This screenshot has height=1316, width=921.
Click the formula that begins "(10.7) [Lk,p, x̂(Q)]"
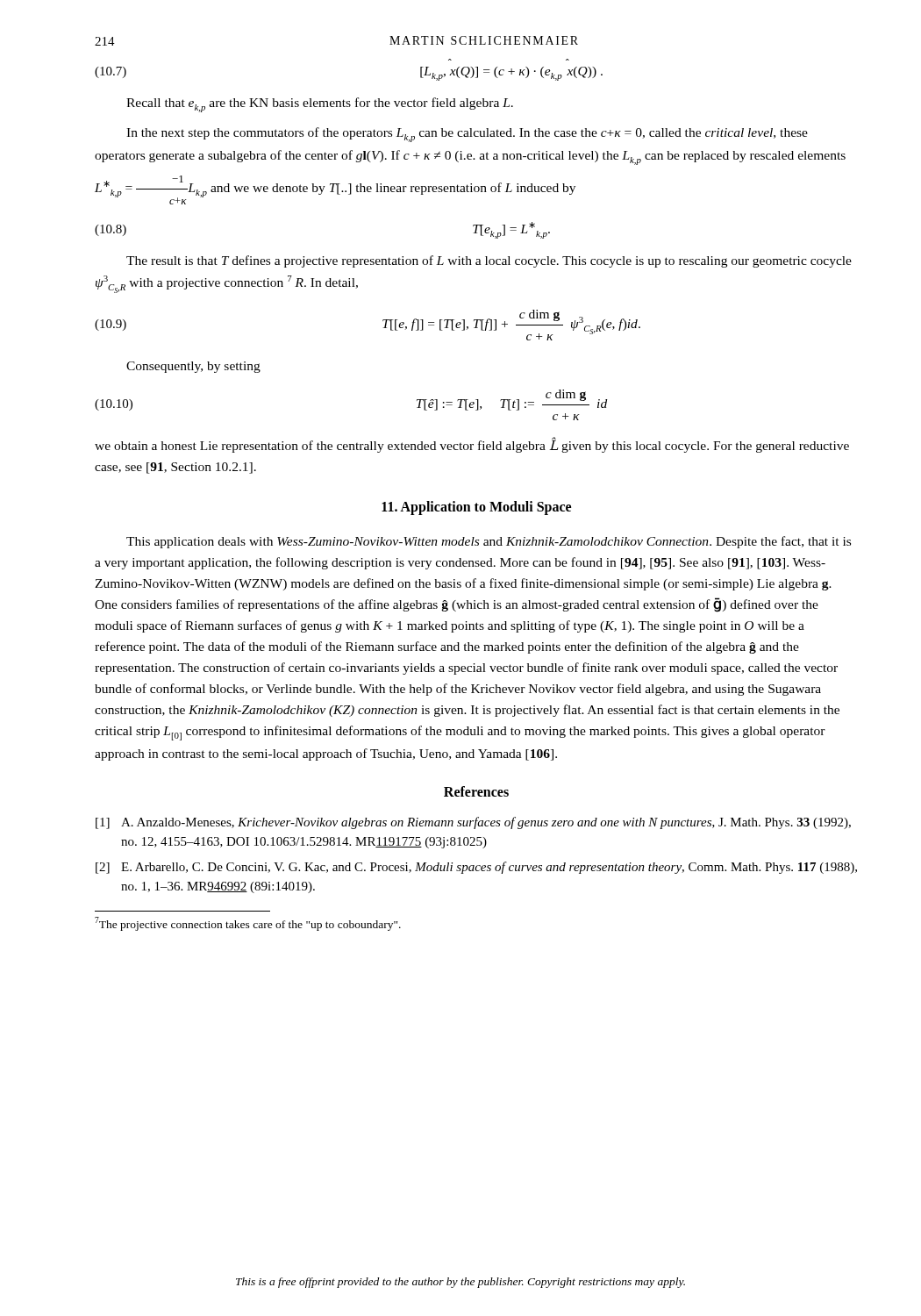point(476,72)
